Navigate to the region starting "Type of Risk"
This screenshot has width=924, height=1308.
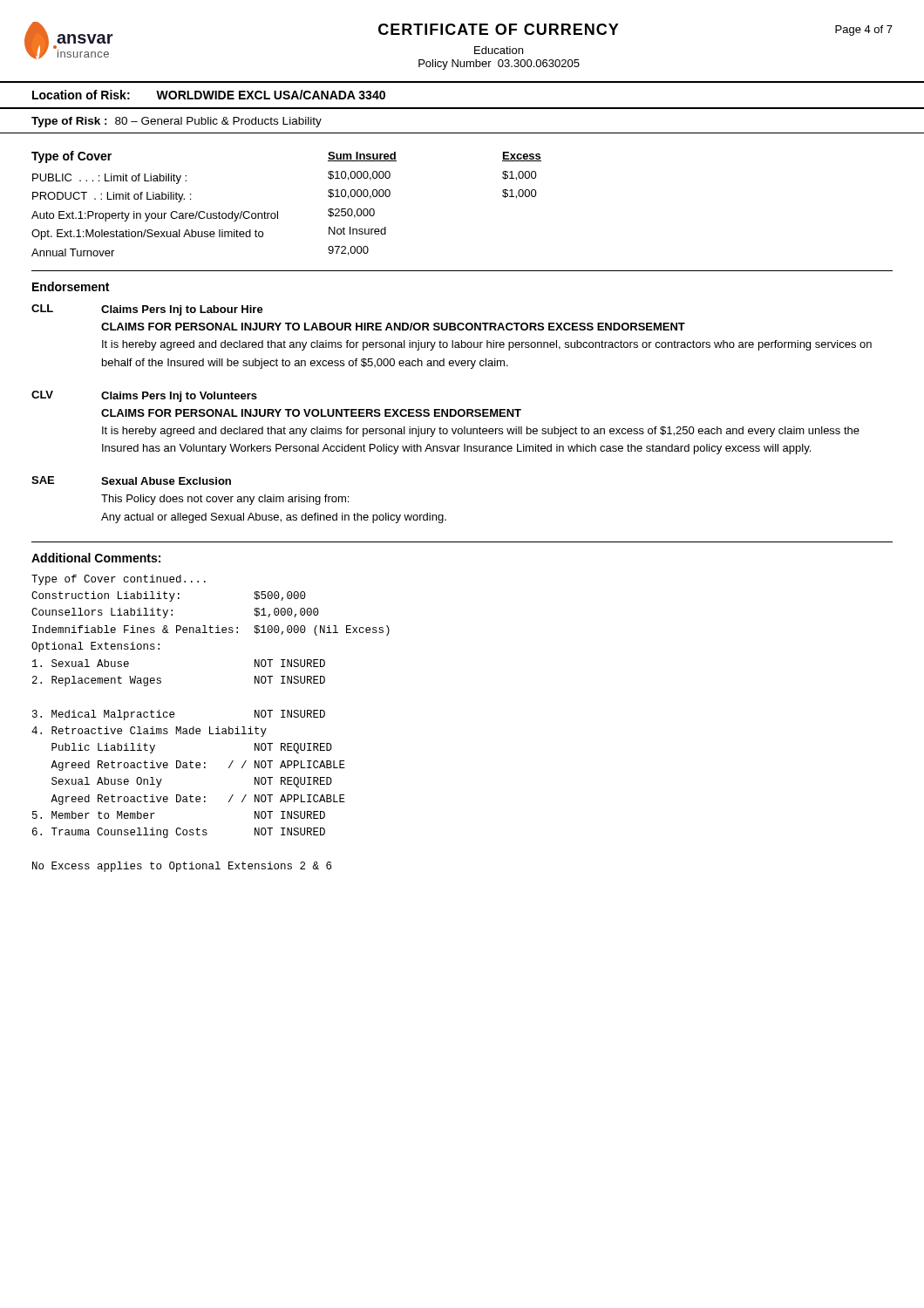coord(70,121)
